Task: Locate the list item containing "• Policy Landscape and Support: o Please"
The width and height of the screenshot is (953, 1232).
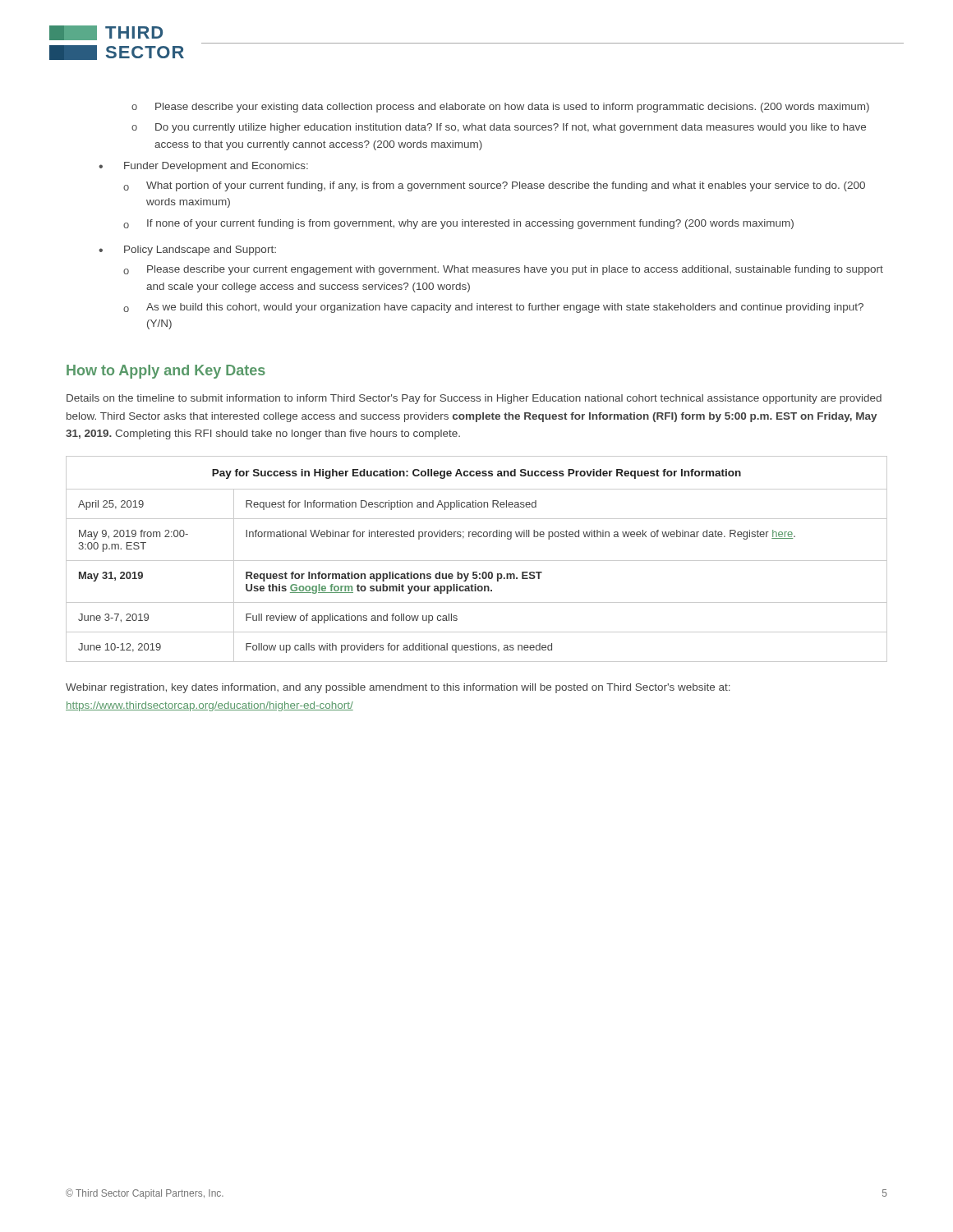Action: tap(187, 251)
